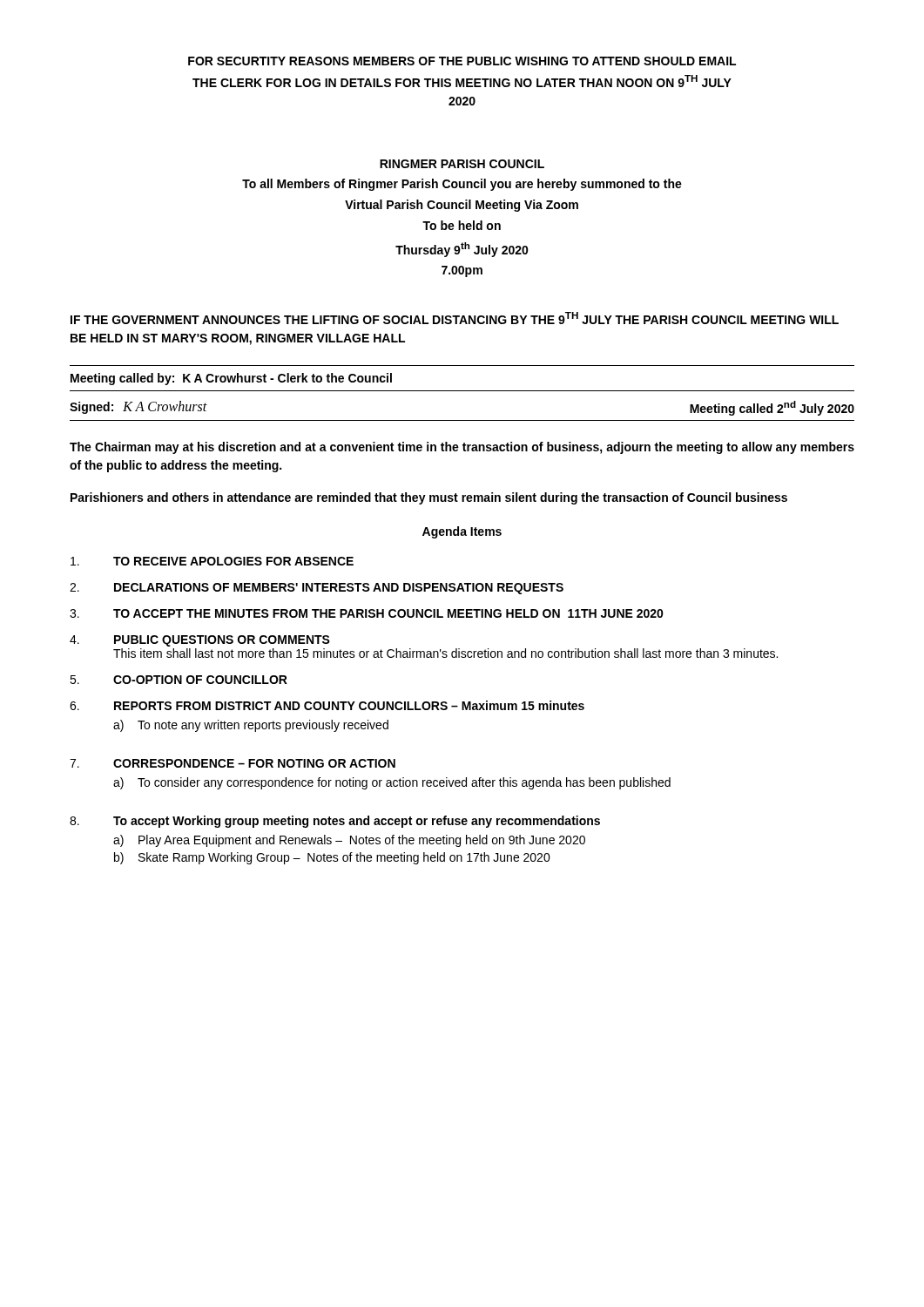This screenshot has width=924, height=1307.
Task: Point to the block beginning "Meeting called by: K A"
Action: point(231,378)
